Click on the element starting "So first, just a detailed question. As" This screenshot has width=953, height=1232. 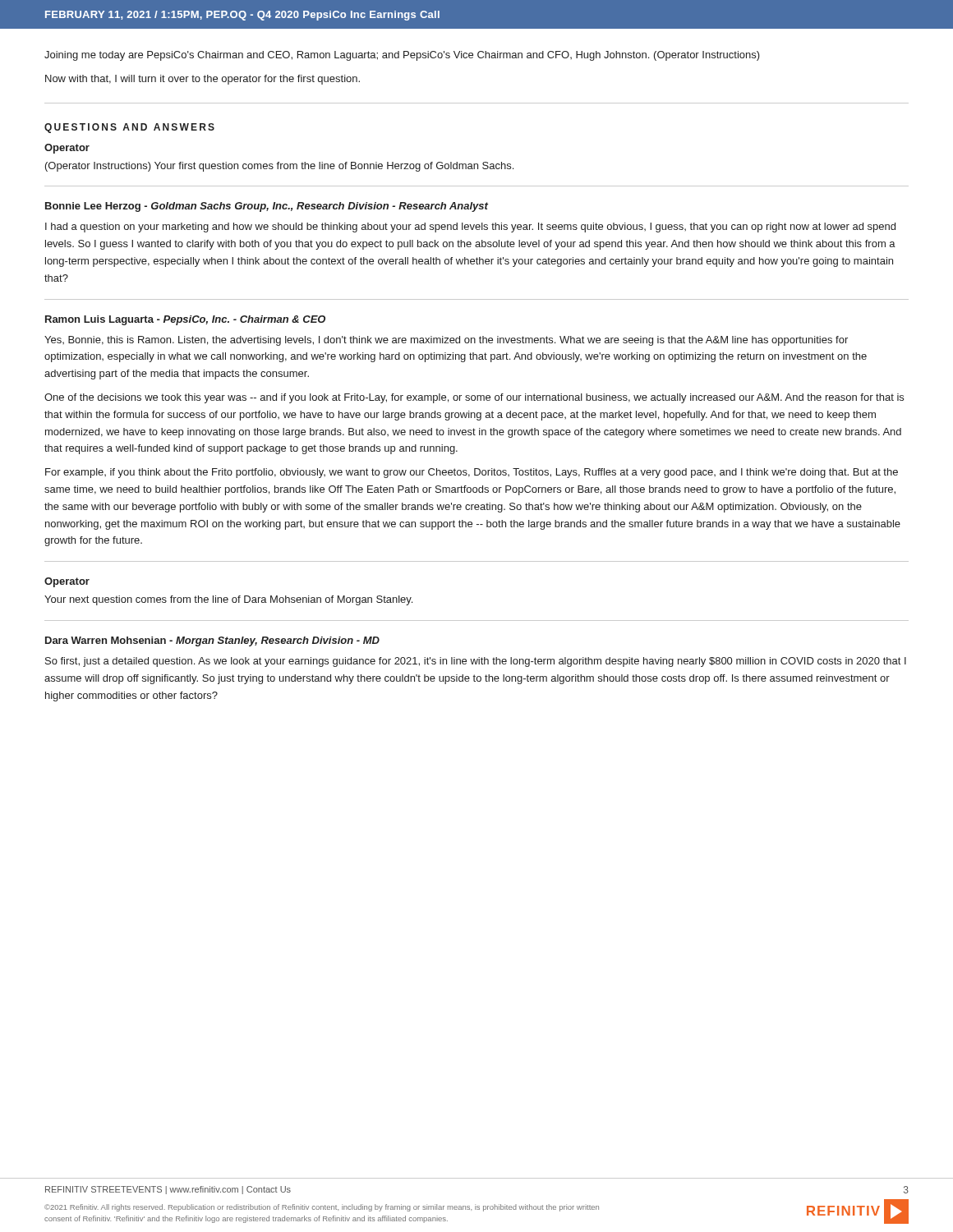click(475, 678)
